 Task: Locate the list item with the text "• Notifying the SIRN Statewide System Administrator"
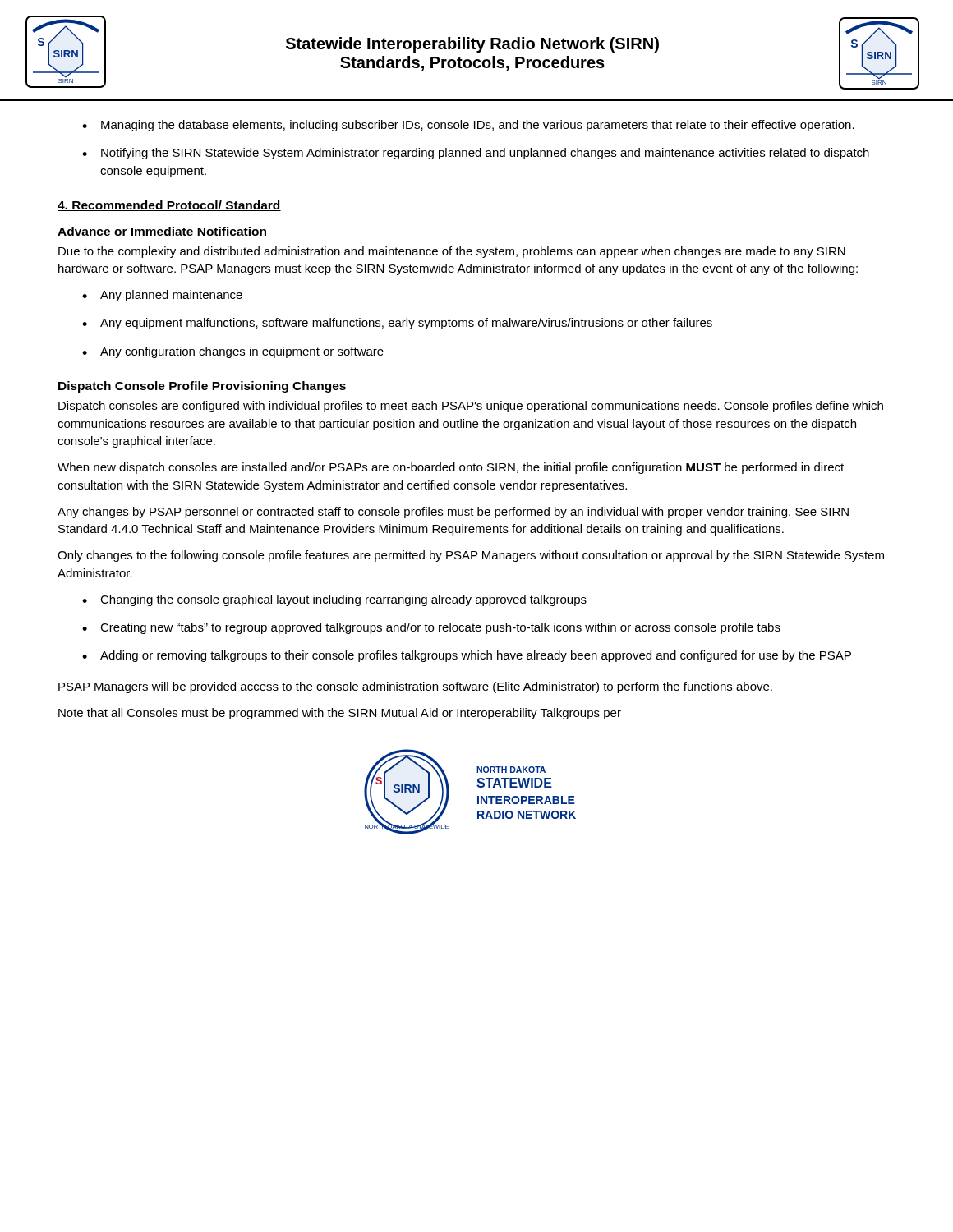tap(489, 162)
